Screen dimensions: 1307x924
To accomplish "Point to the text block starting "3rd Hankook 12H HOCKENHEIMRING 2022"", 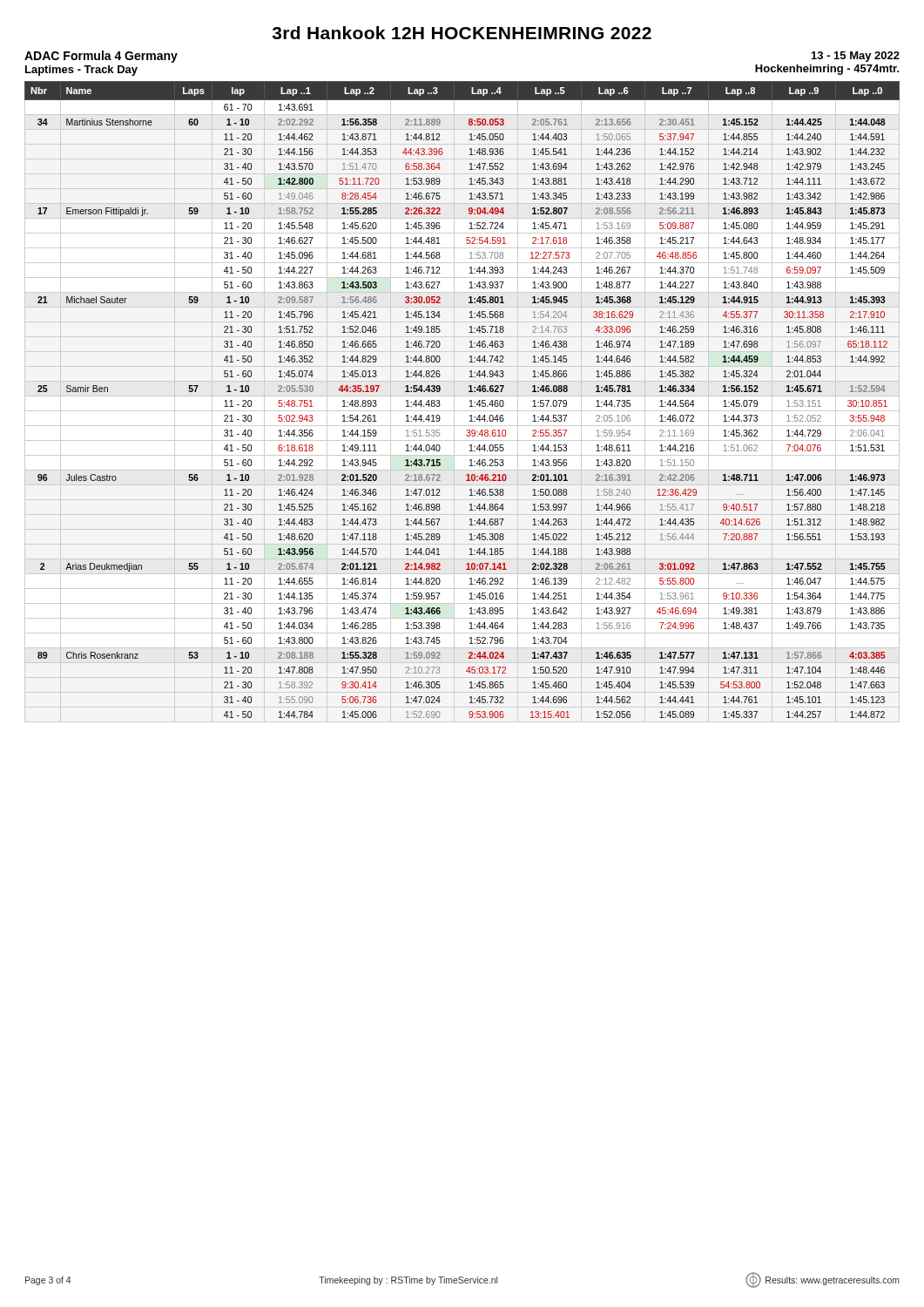I will (x=462, y=33).
